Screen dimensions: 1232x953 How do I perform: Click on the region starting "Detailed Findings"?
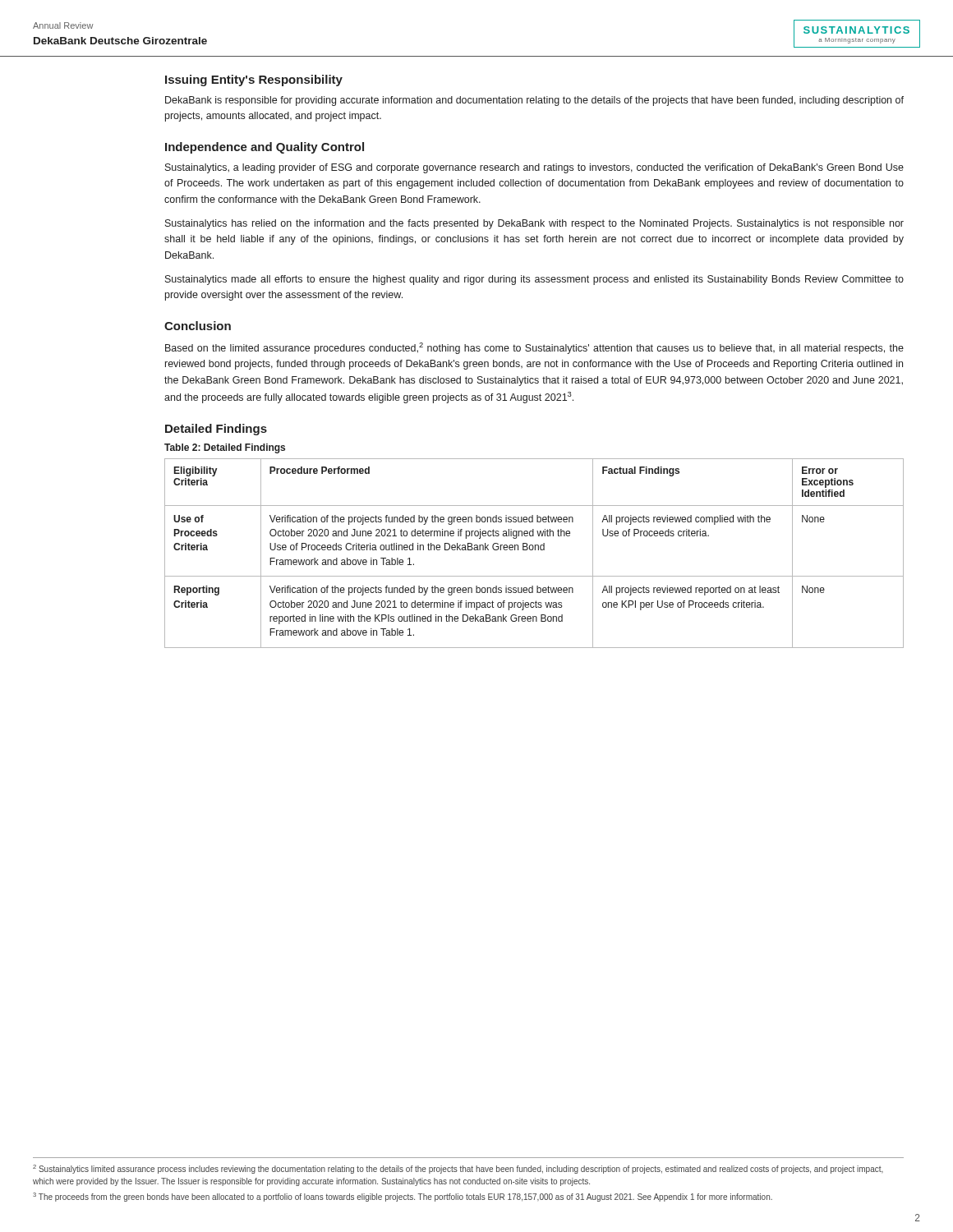click(216, 428)
